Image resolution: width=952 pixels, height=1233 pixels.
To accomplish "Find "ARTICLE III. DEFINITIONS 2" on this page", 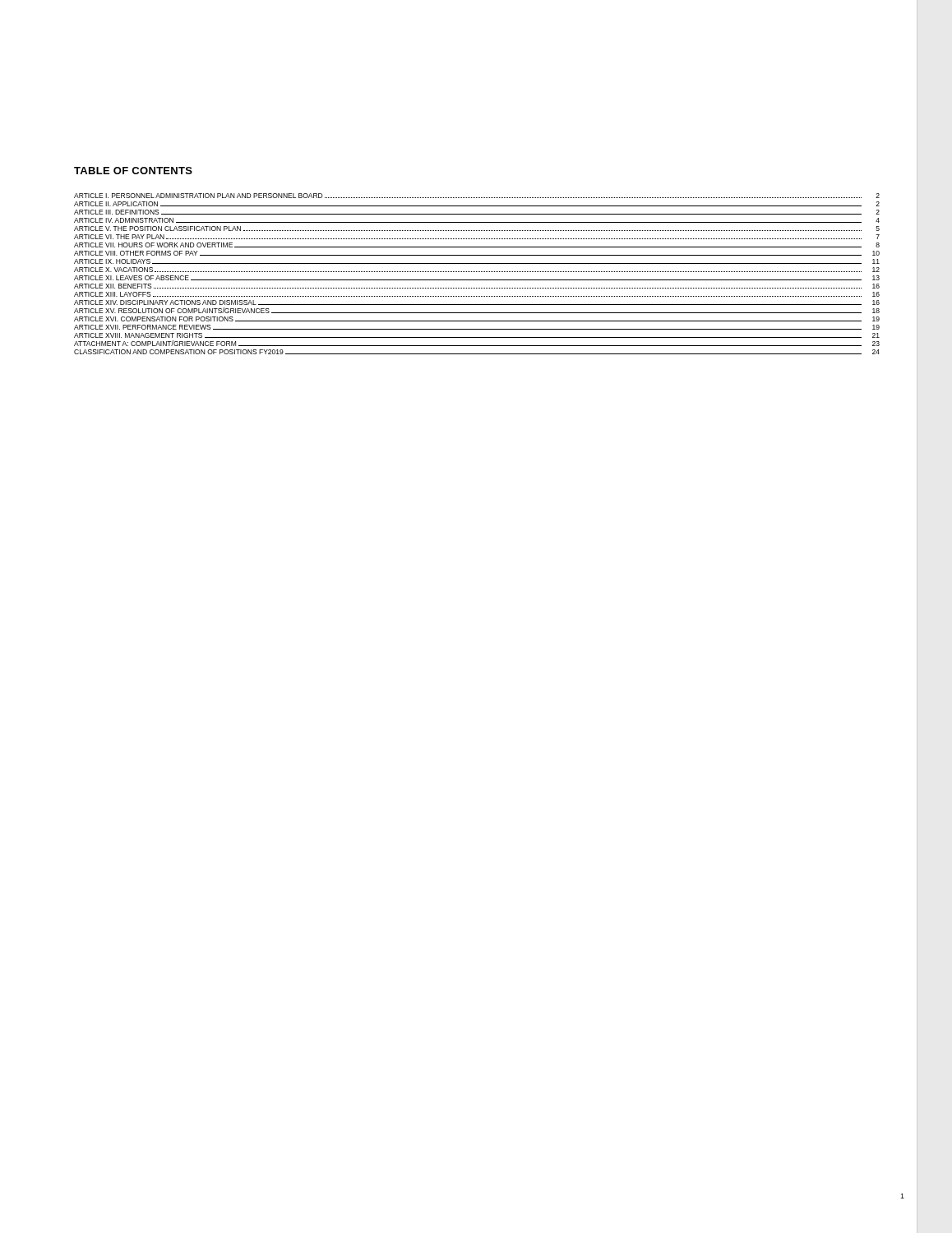I will (477, 212).
